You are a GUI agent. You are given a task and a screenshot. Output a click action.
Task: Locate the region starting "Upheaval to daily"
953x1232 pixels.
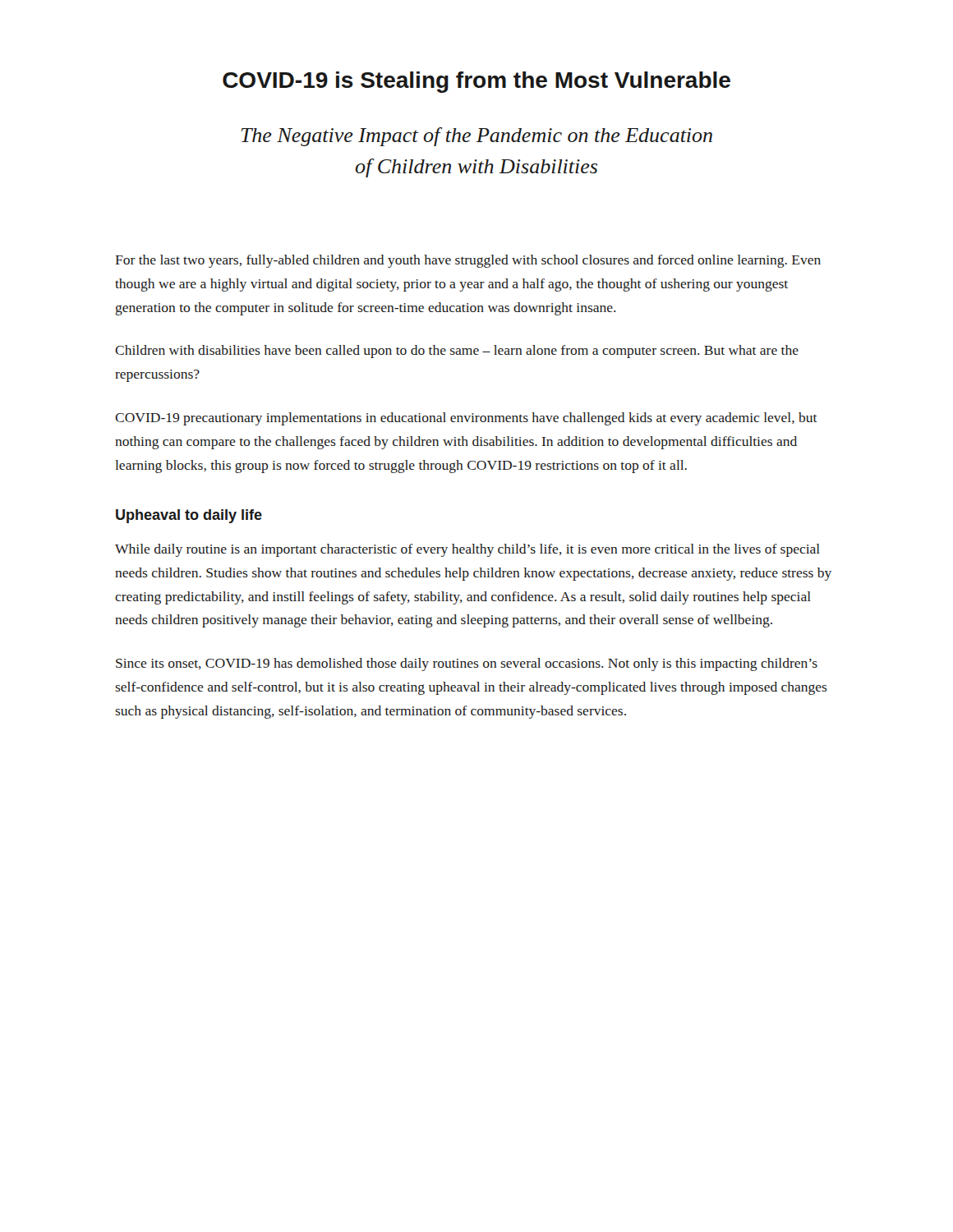(189, 515)
